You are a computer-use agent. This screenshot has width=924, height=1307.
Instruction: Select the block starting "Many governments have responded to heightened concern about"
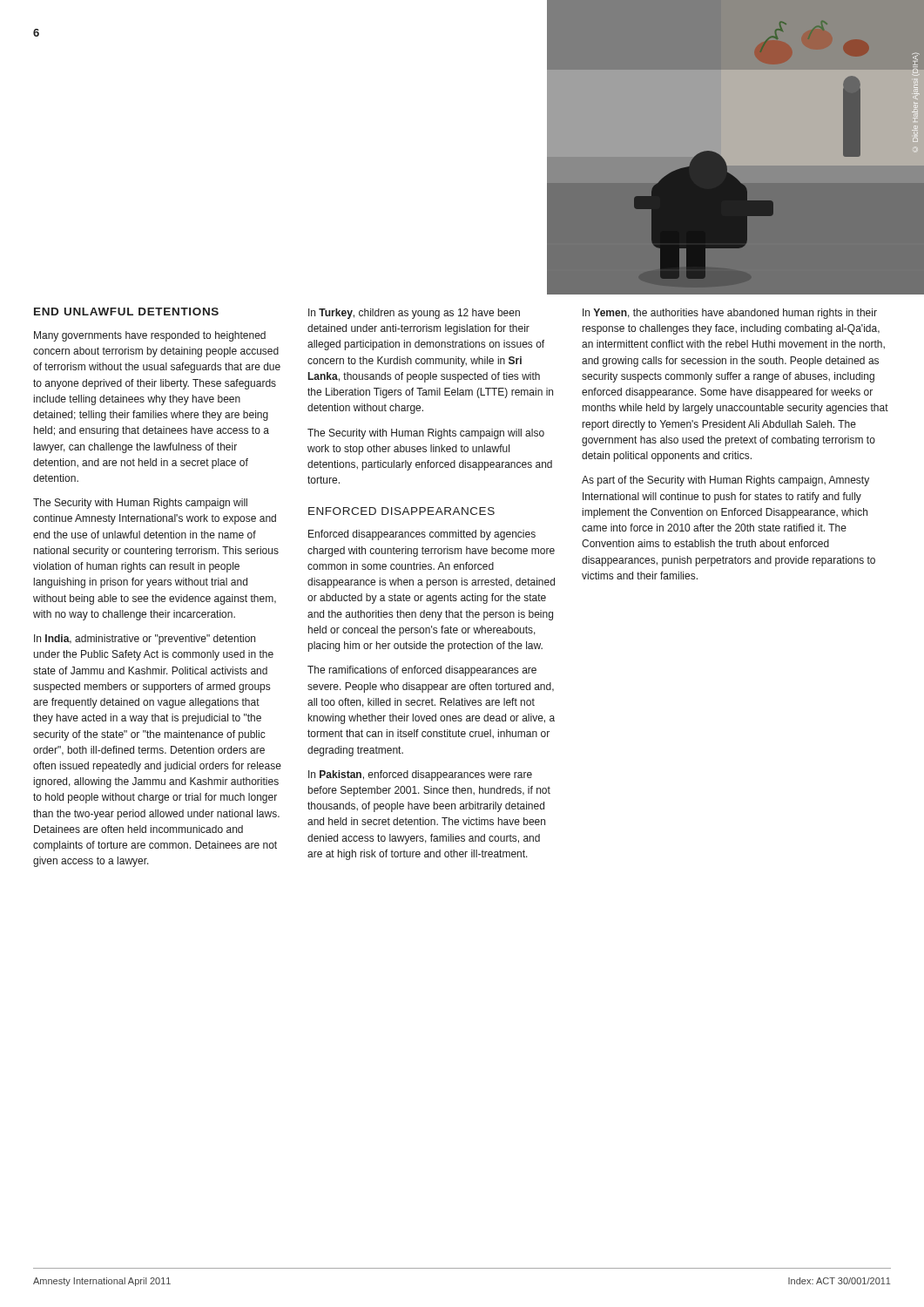[x=157, y=407]
